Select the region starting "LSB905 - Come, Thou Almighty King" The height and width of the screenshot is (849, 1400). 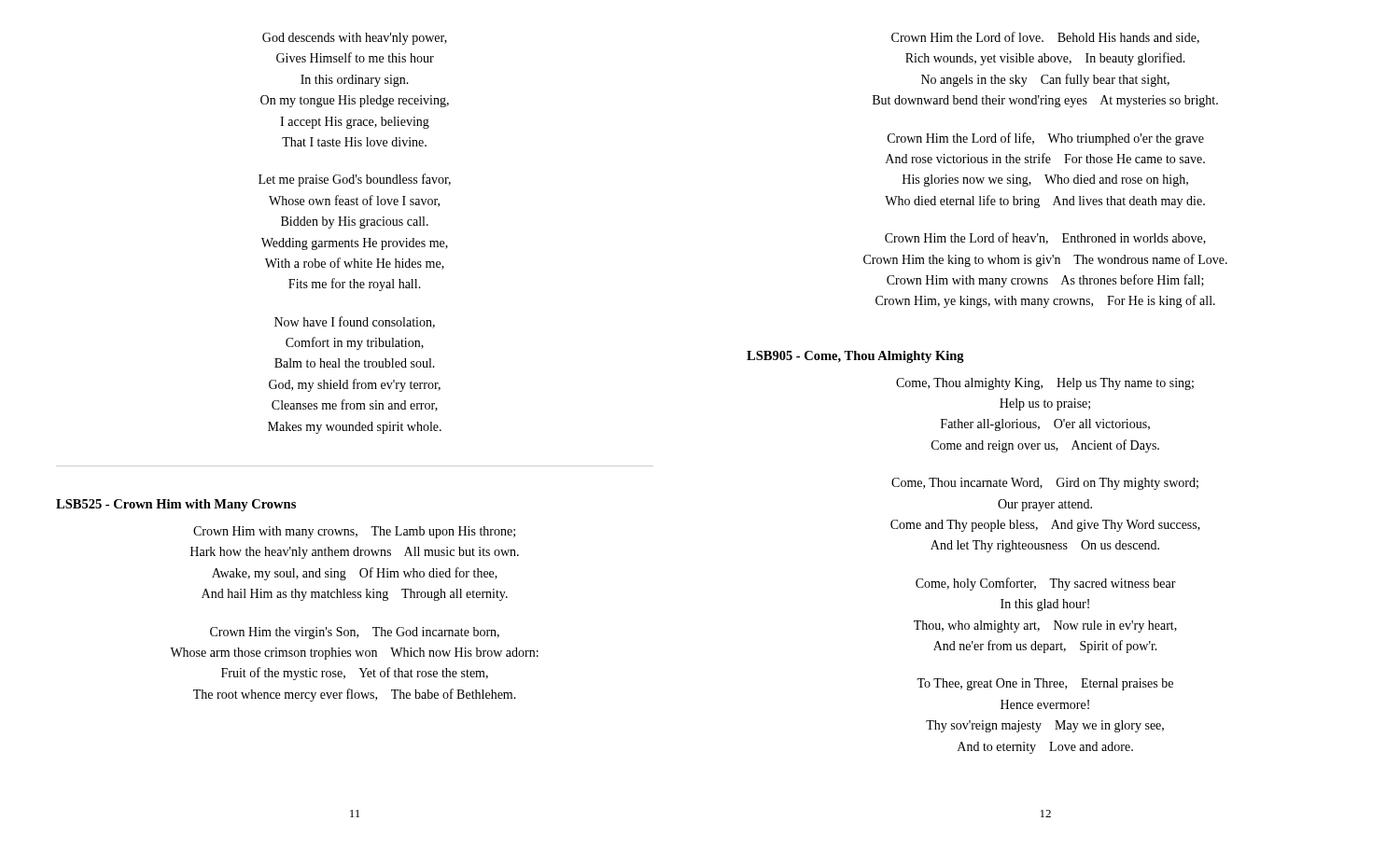coord(855,355)
